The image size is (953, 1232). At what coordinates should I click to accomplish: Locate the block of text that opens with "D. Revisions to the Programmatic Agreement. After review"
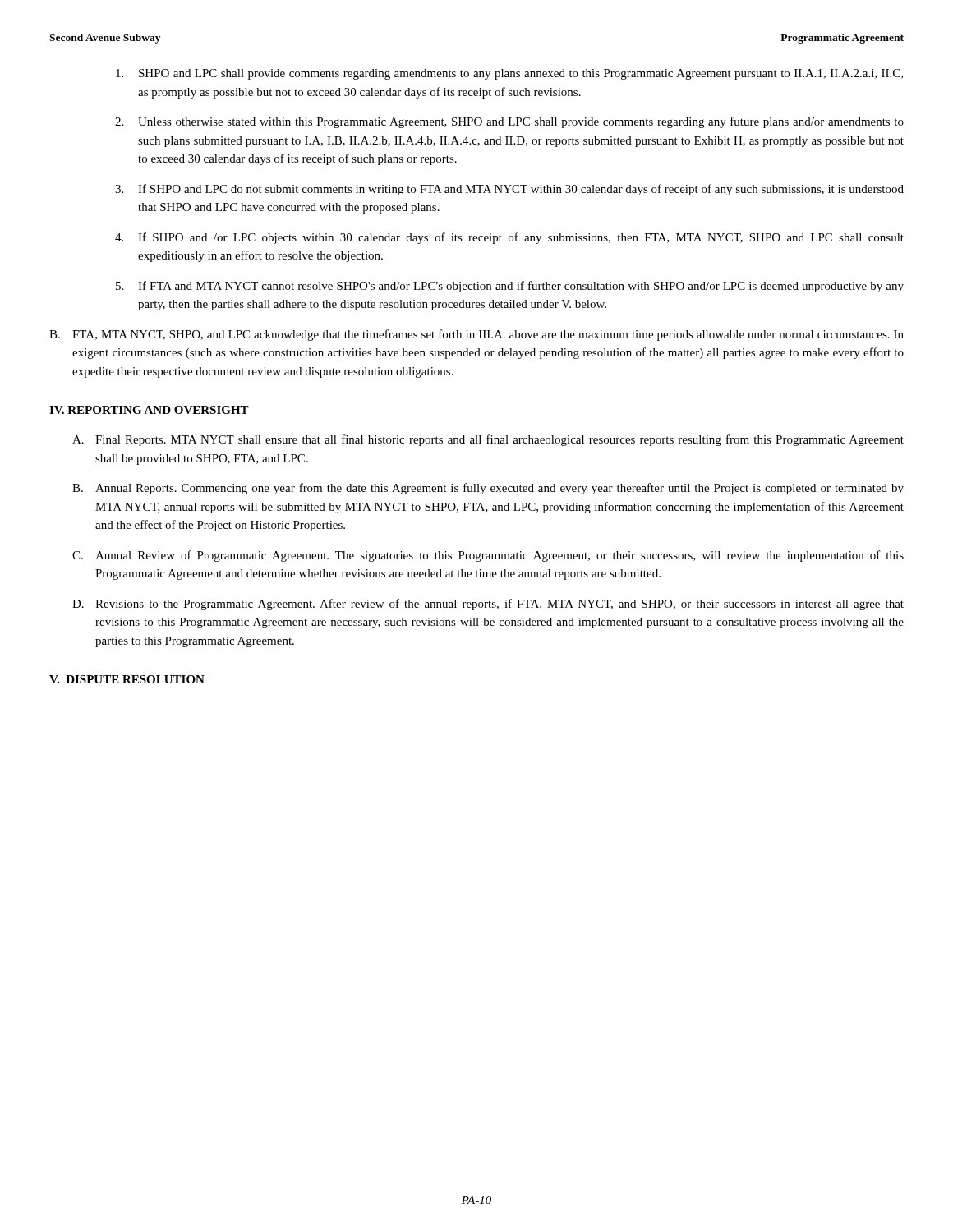tap(488, 622)
